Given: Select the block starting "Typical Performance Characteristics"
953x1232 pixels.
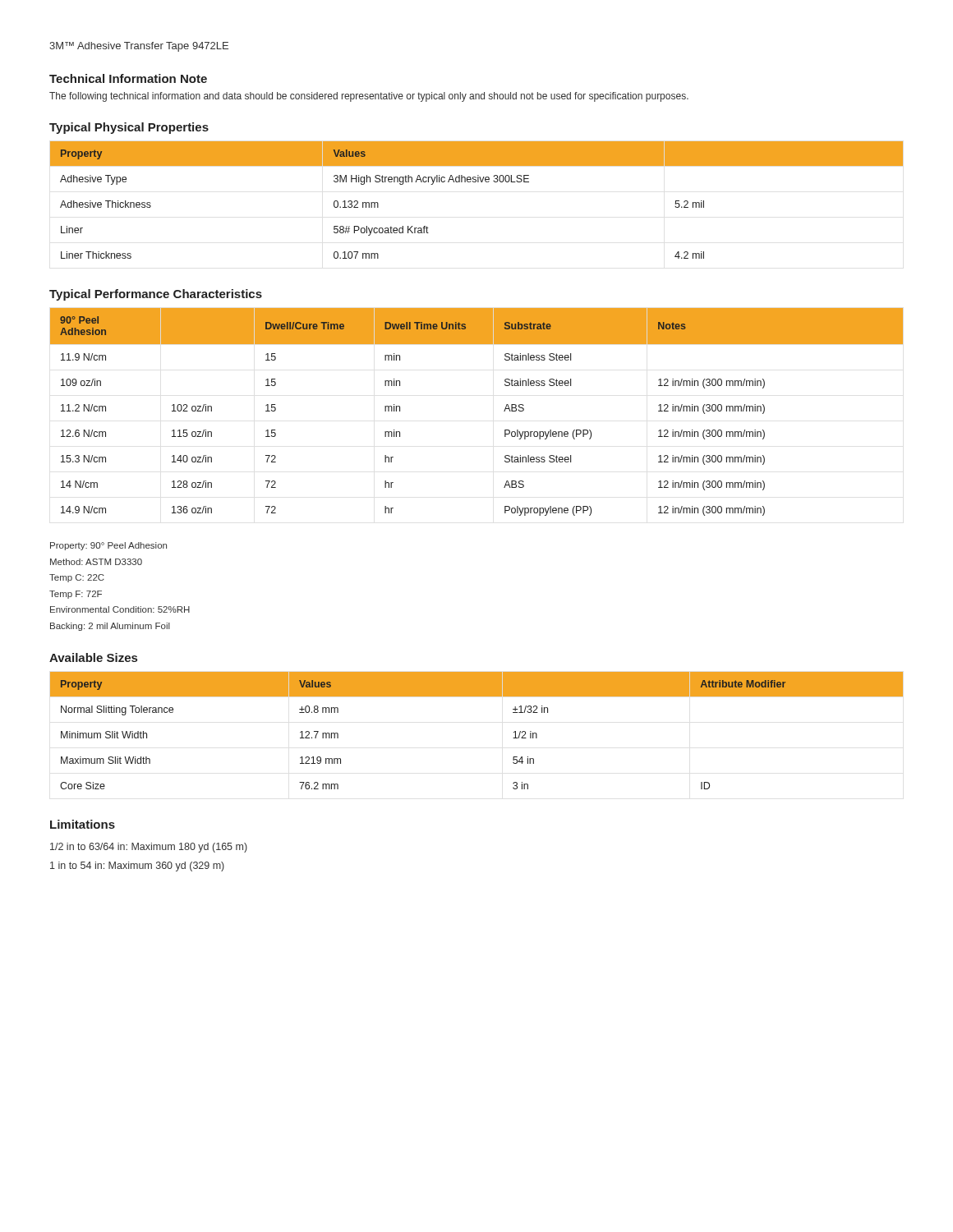Looking at the screenshot, I should (x=156, y=294).
